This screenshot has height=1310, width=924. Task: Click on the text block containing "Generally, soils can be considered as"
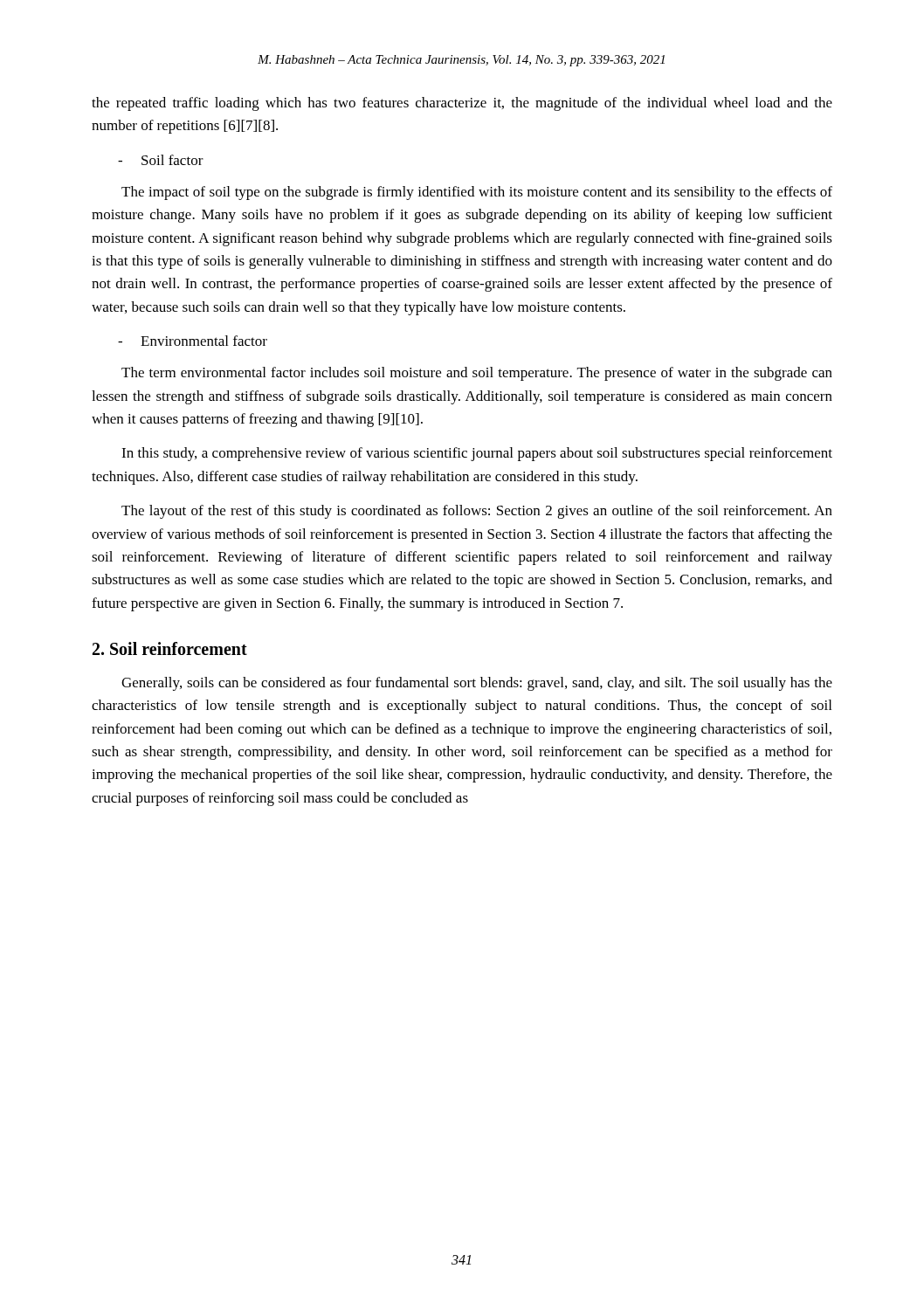click(462, 741)
